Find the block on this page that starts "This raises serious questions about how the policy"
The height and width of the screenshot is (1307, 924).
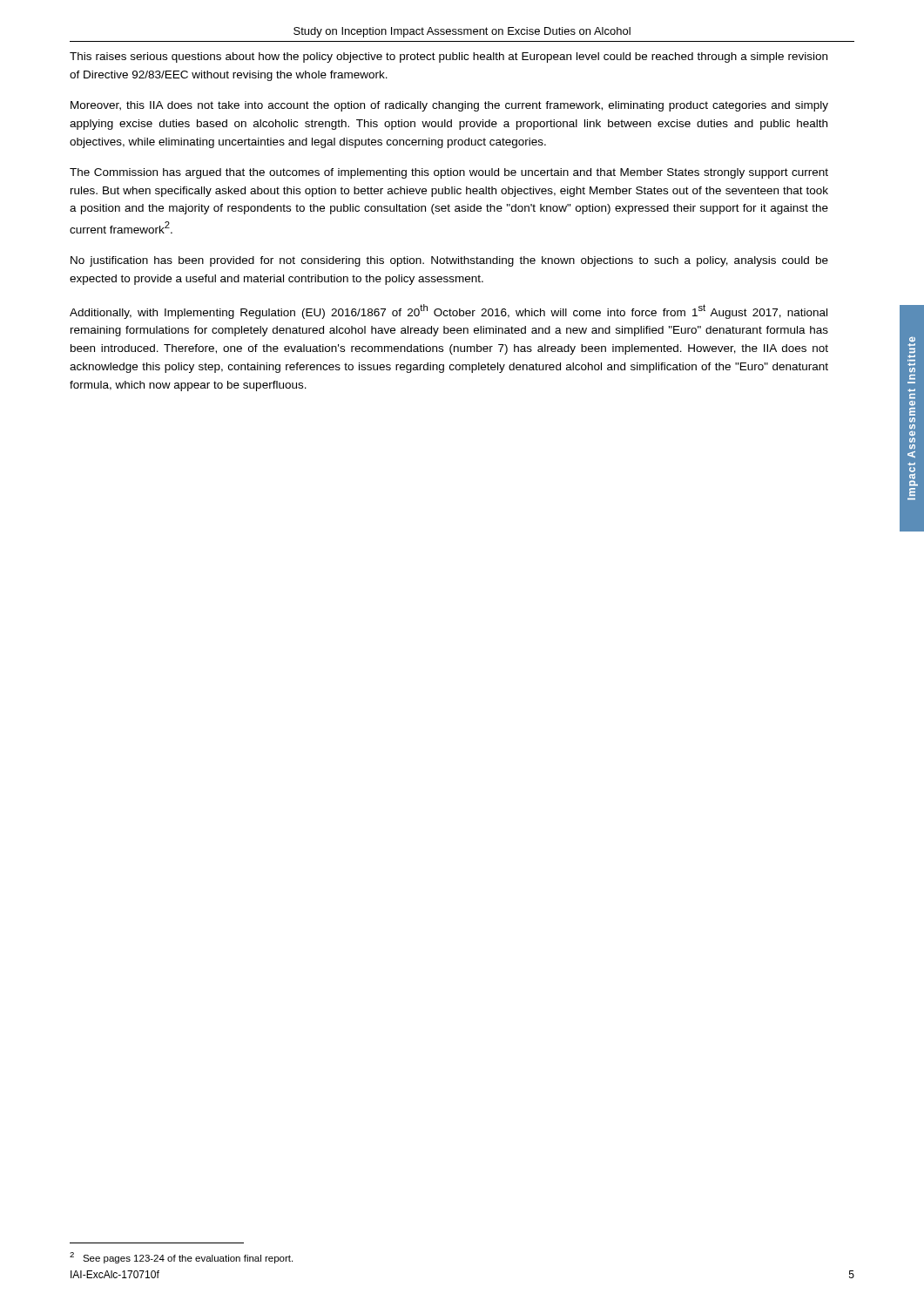449,65
